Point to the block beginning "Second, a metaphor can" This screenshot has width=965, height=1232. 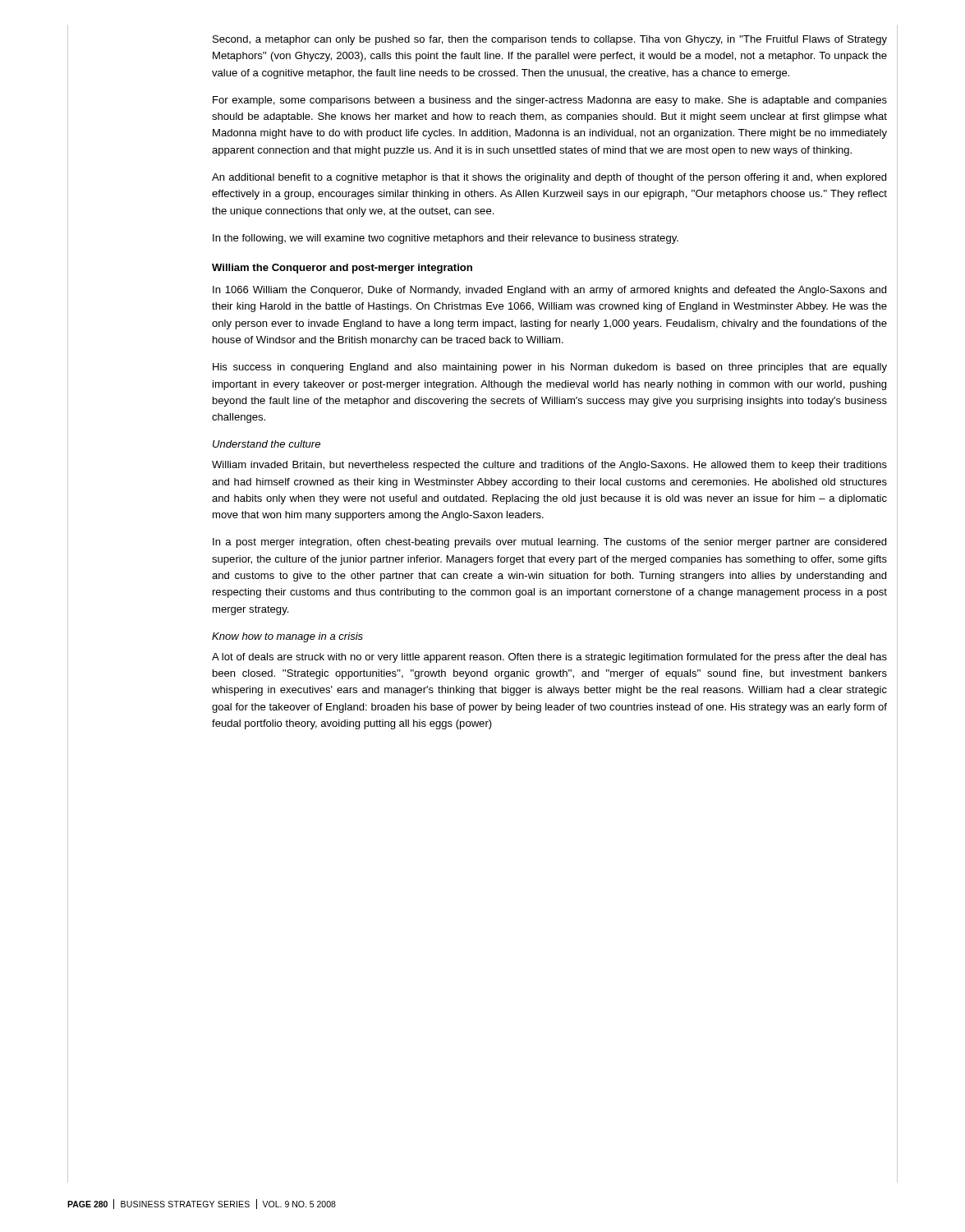[549, 56]
